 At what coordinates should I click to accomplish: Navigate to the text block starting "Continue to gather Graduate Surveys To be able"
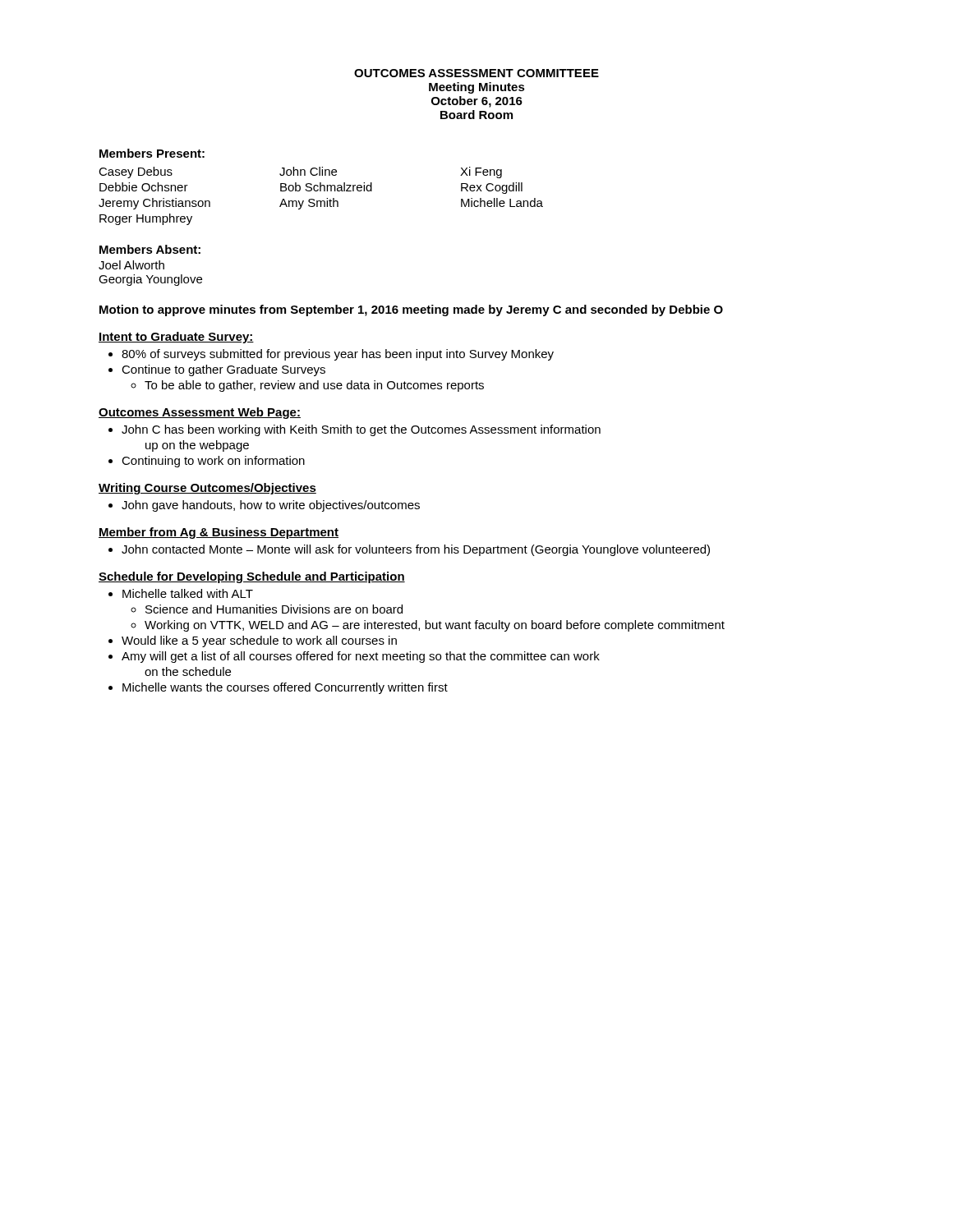pos(488,377)
